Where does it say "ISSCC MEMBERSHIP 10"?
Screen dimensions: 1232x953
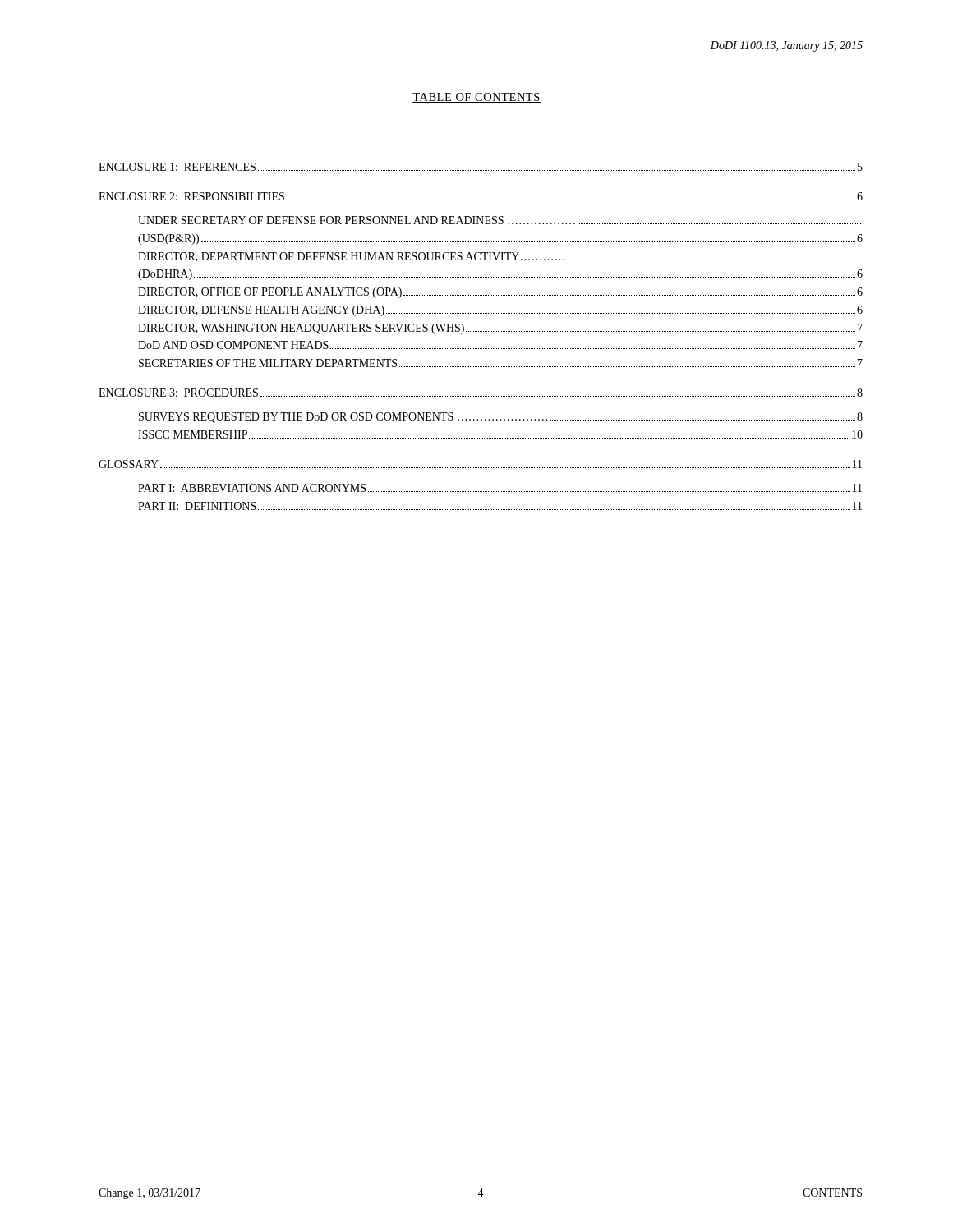click(500, 435)
